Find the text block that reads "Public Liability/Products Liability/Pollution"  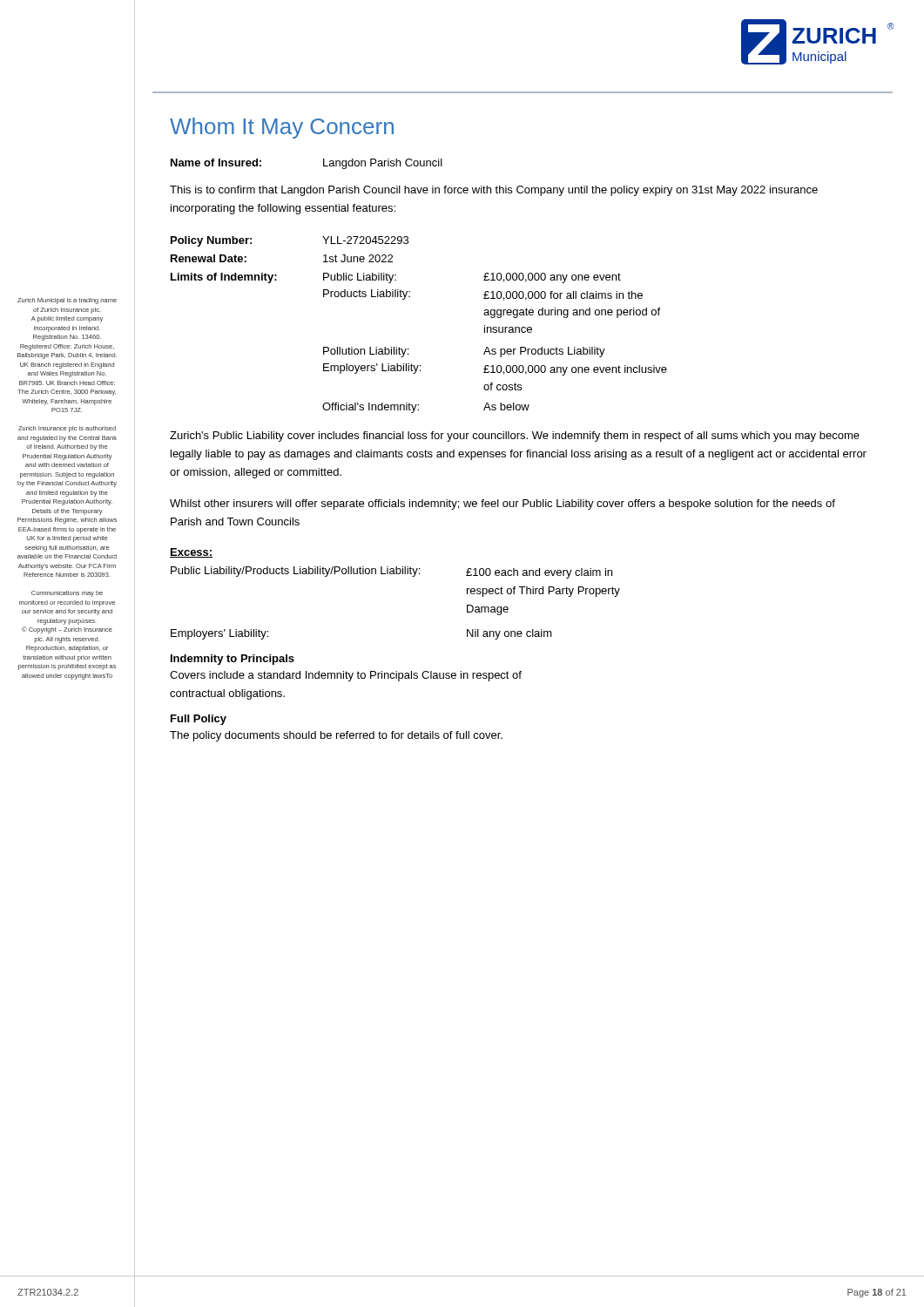point(518,591)
